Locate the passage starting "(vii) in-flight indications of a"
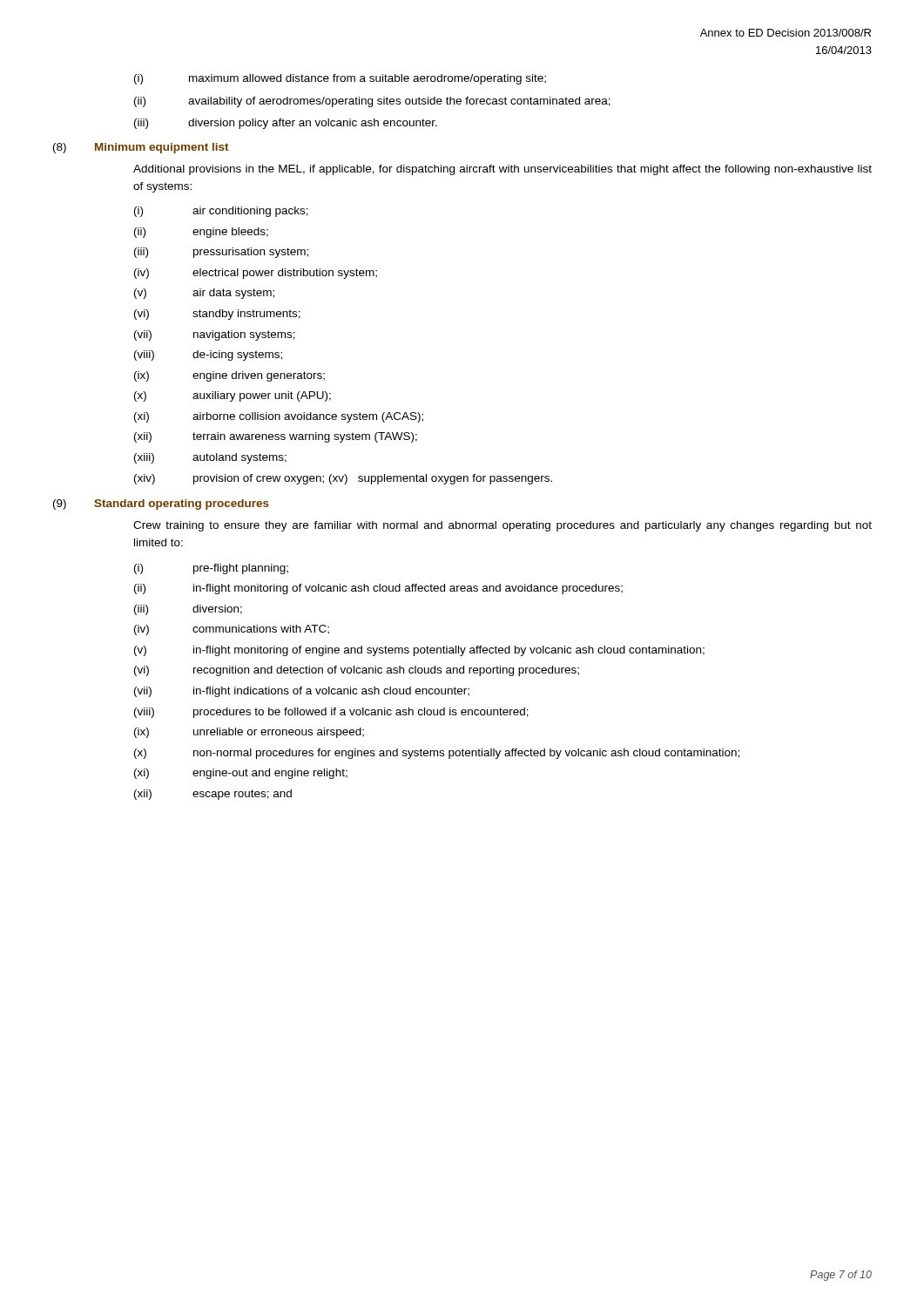Screen dimensions: 1307x924 [302, 692]
